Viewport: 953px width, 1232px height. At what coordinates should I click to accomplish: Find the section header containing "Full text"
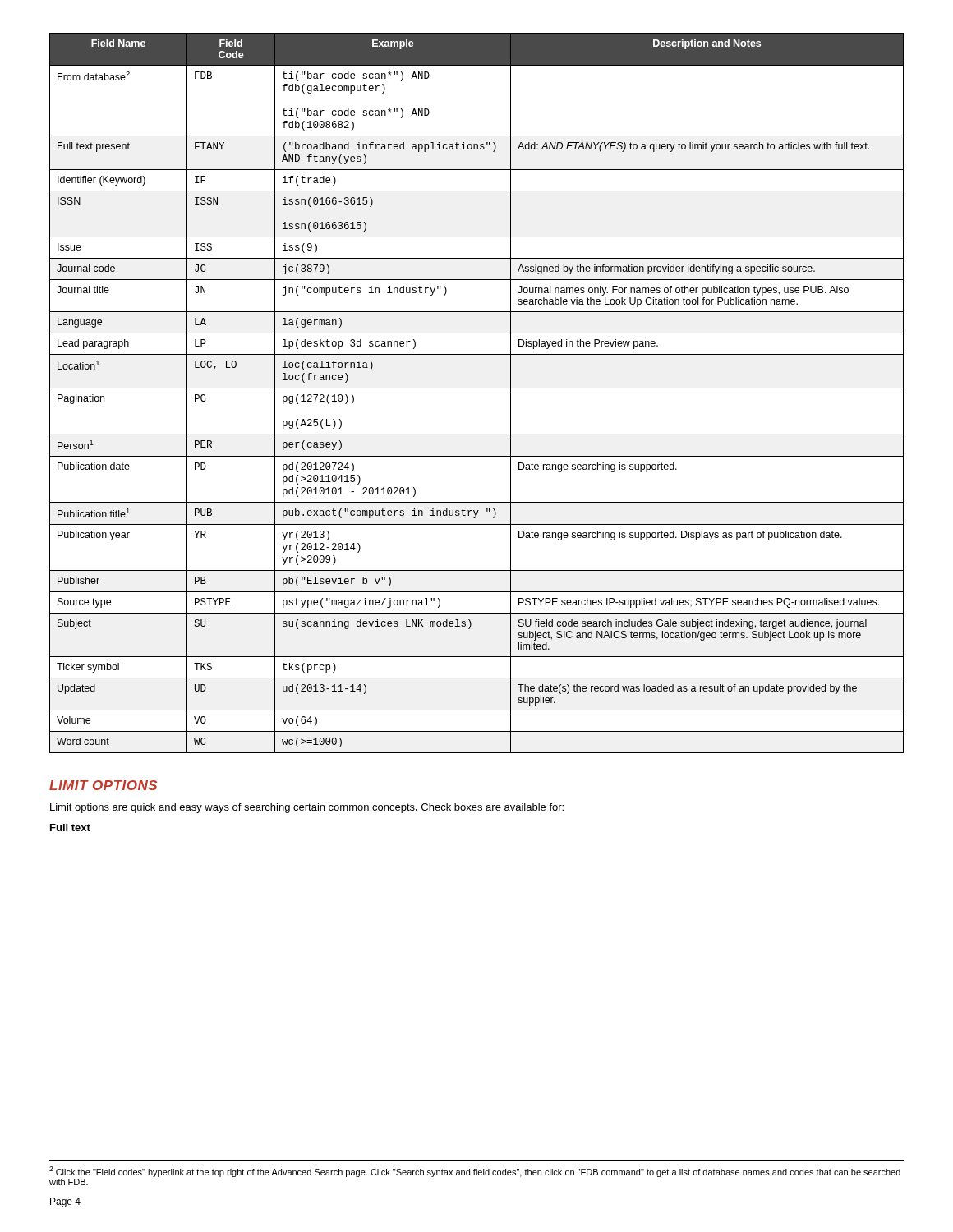click(x=70, y=828)
